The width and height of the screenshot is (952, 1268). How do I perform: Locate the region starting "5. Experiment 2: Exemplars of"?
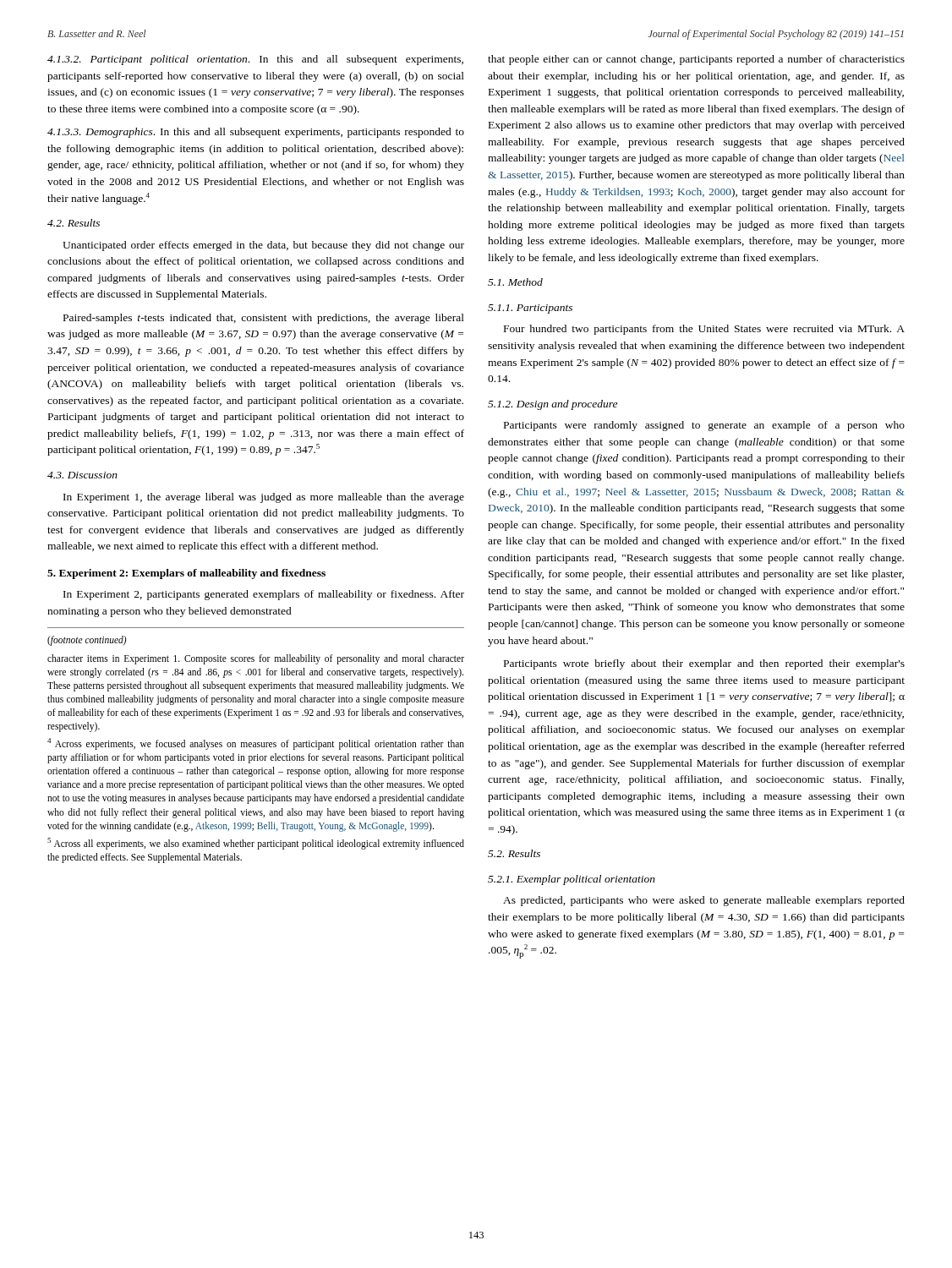[256, 573]
